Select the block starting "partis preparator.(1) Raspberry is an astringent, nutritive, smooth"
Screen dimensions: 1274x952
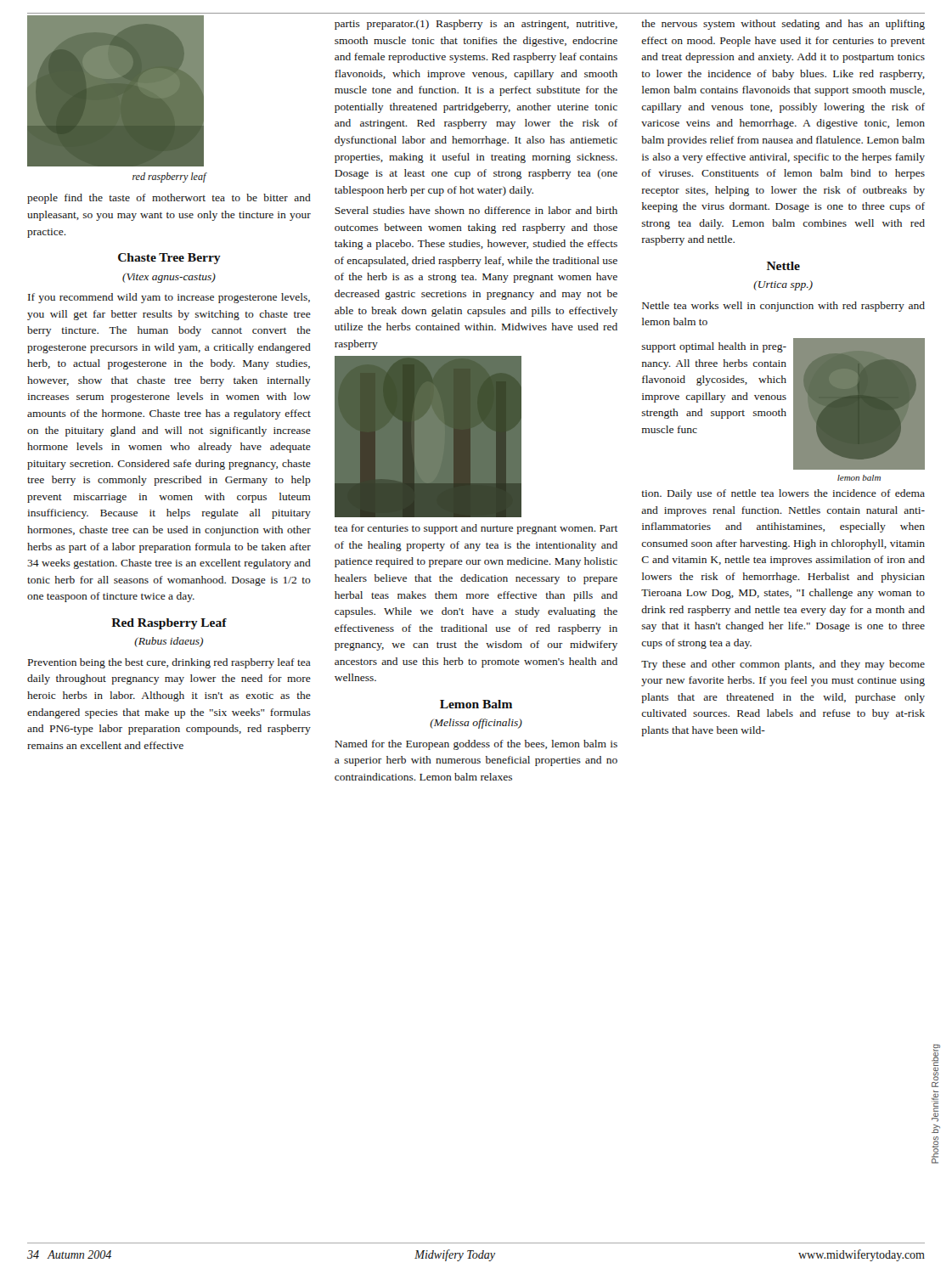pyautogui.click(x=476, y=184)
